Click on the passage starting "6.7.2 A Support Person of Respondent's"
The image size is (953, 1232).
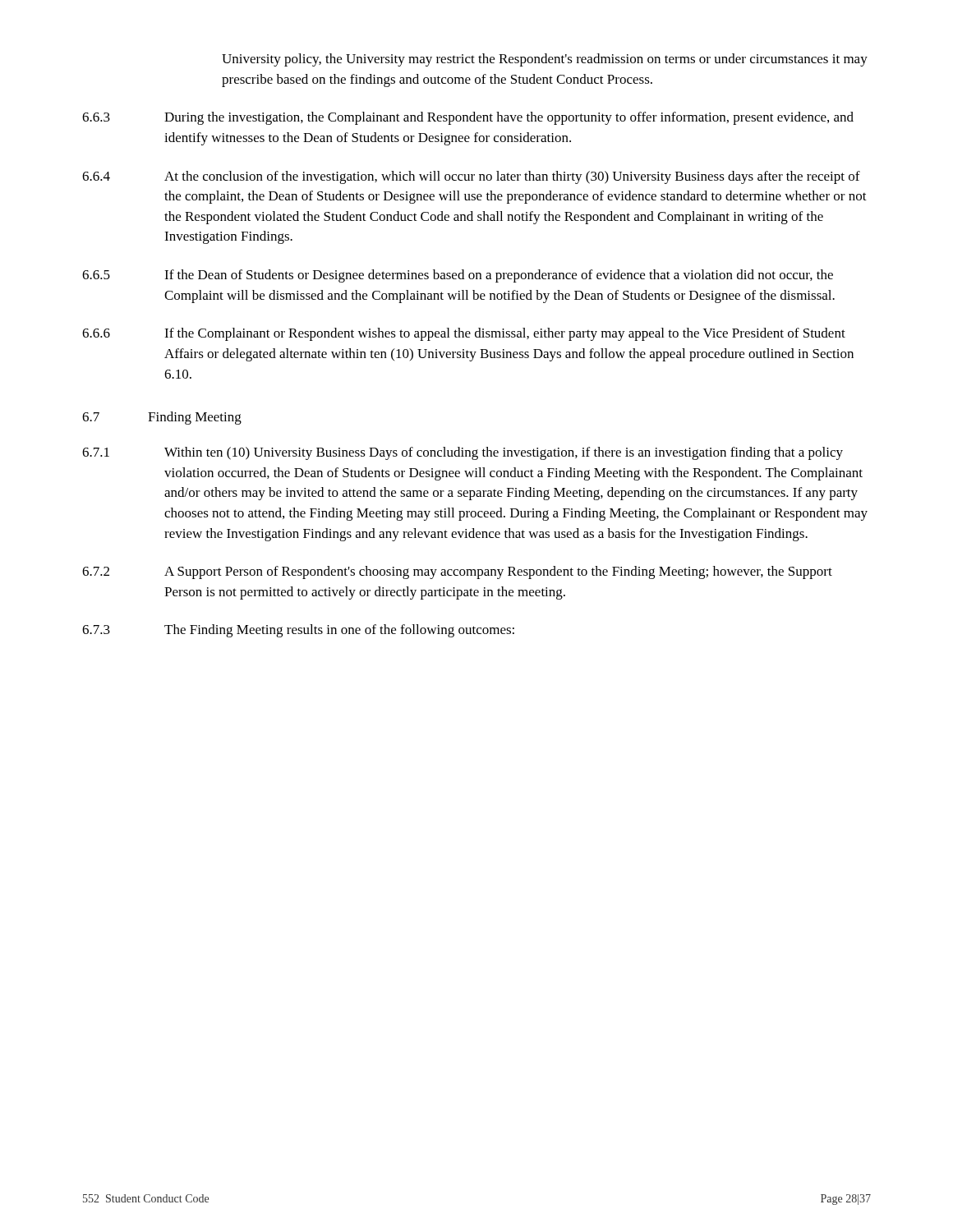click(x=476, y=582)
